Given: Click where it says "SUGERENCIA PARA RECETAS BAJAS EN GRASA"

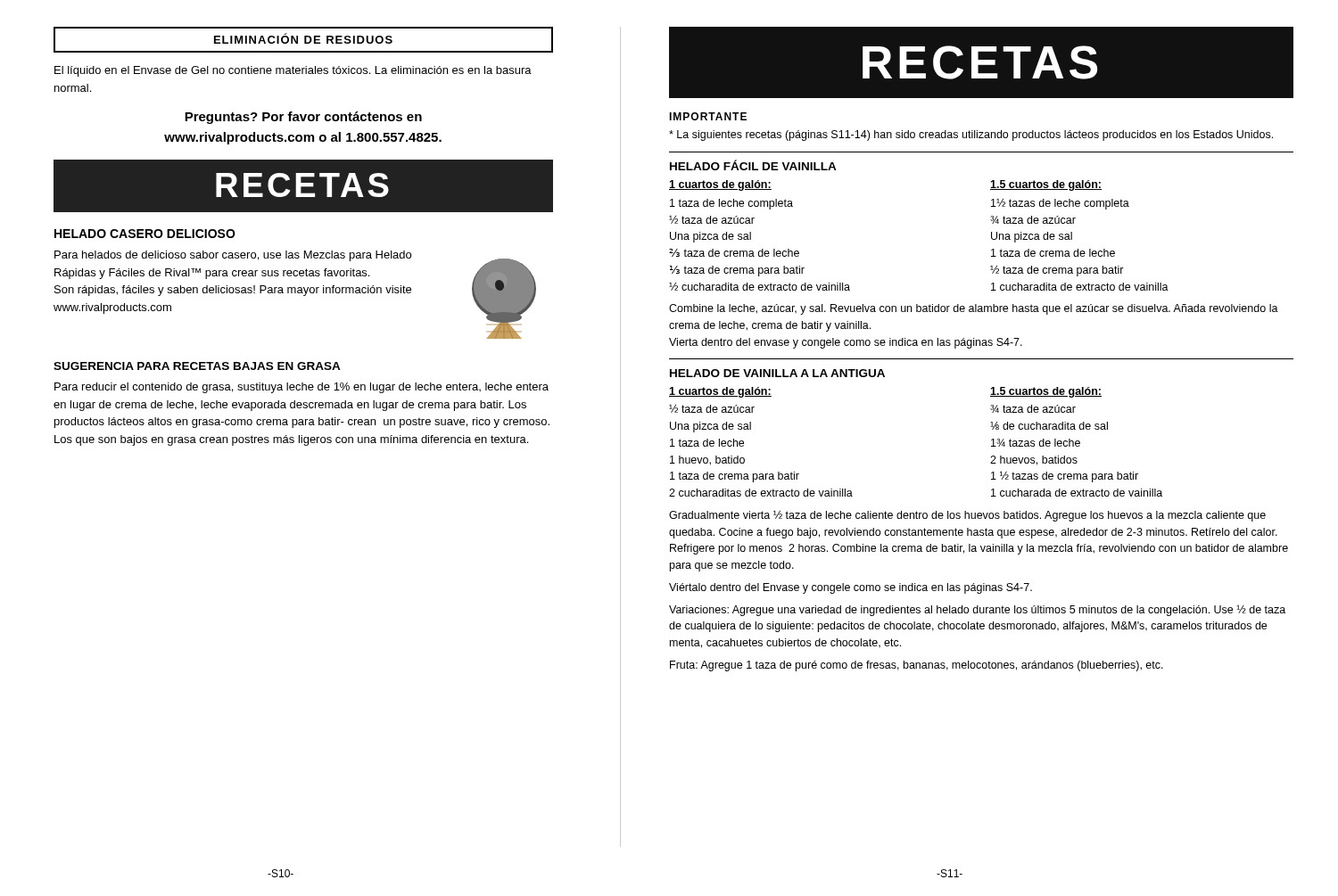Looking at the screenshot, I should tap(197, 366).
